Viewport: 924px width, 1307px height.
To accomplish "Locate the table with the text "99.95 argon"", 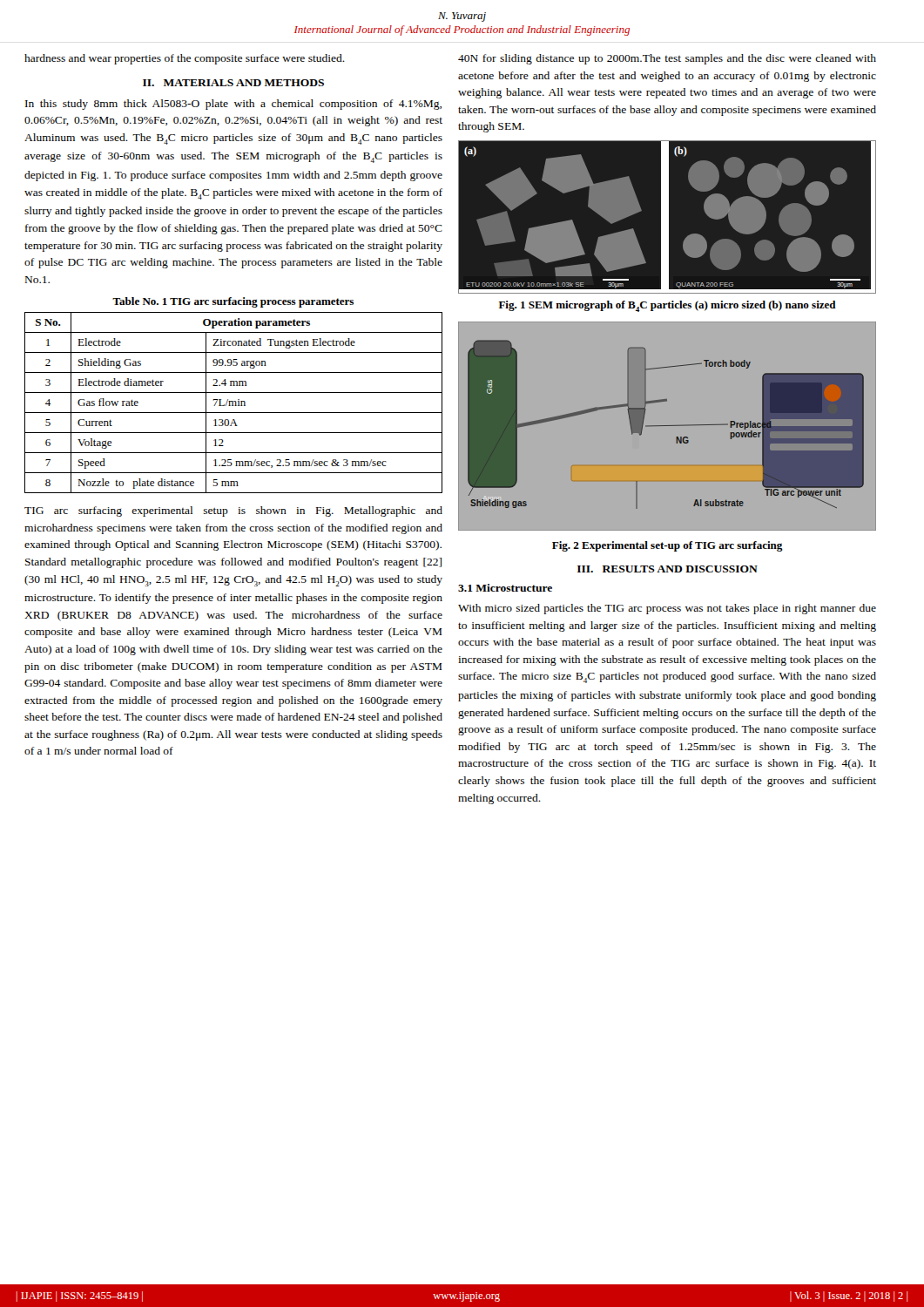I will coord(233,403).
